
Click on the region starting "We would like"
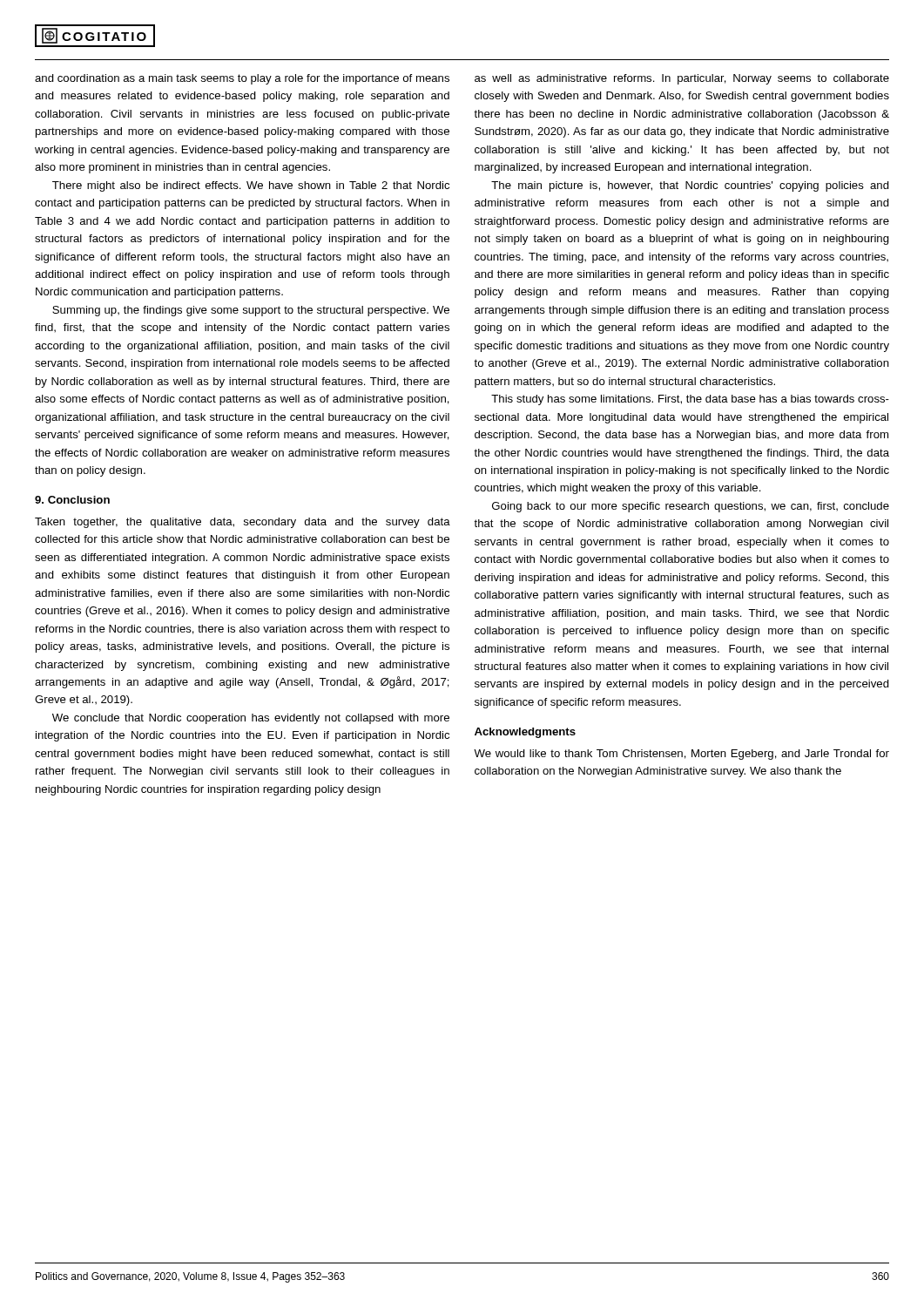(682, 763)
